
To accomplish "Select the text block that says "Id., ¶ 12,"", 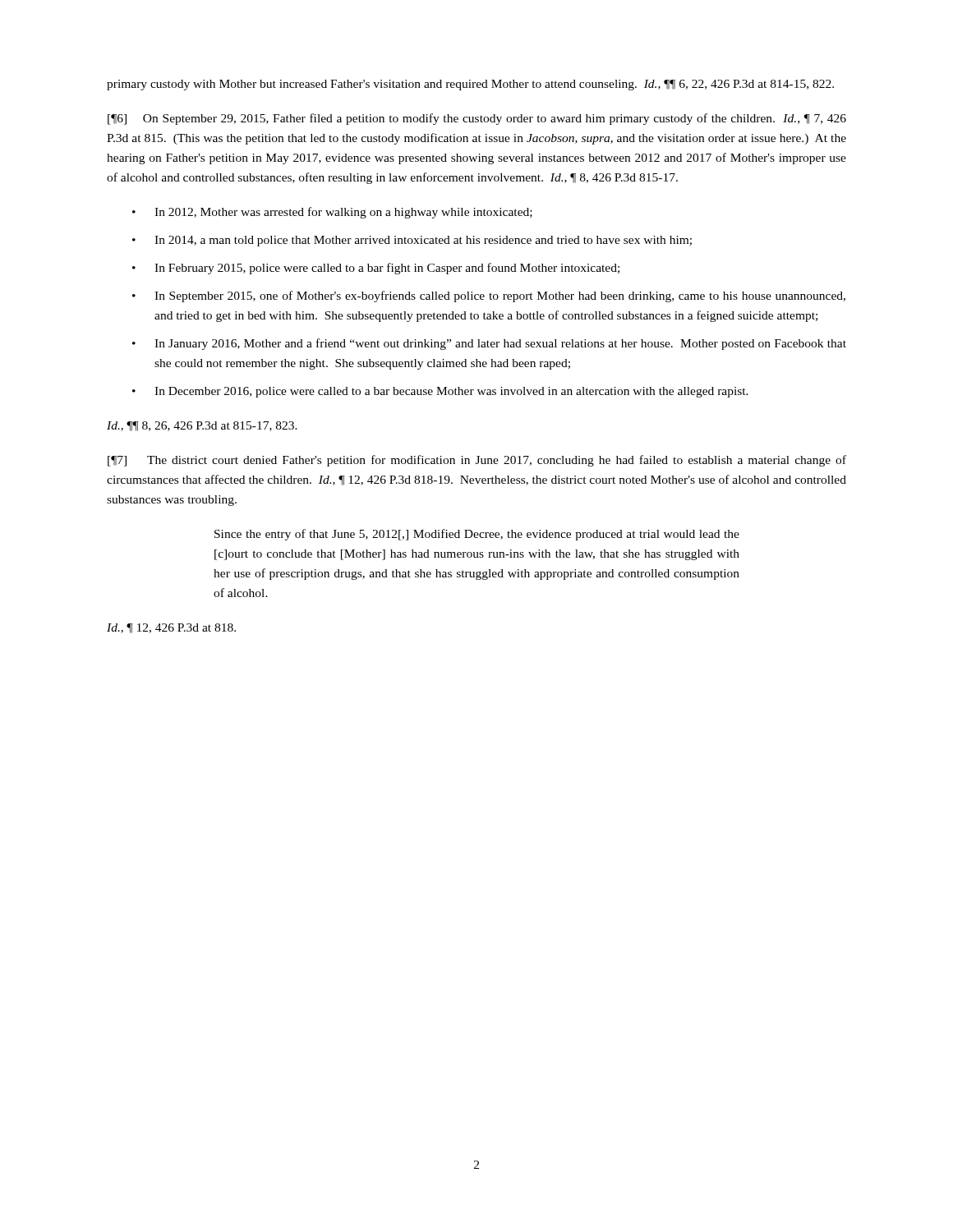I will coord(172,627).
